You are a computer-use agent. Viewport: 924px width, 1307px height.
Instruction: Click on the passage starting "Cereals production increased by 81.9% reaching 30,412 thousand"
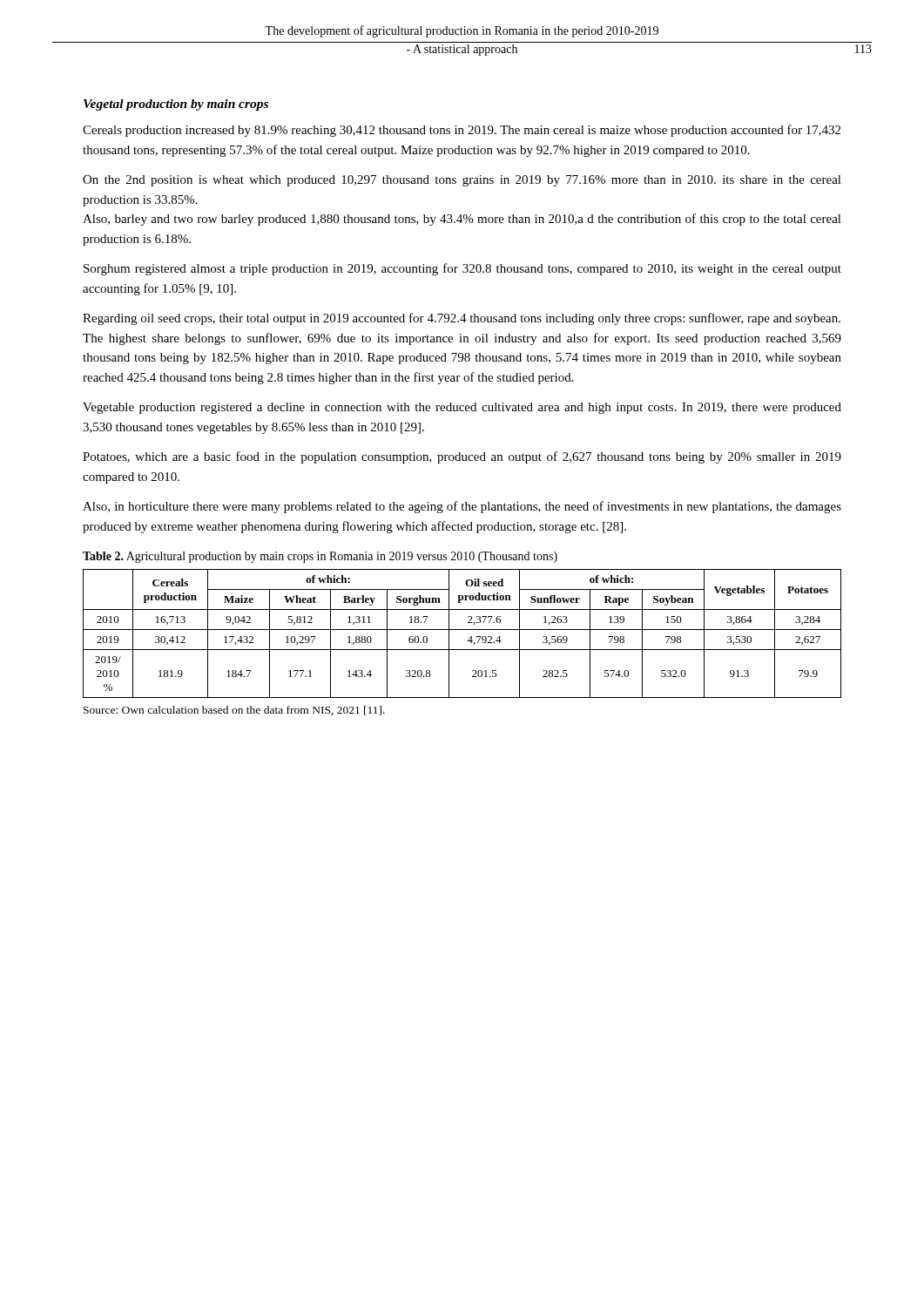(462, 140)
